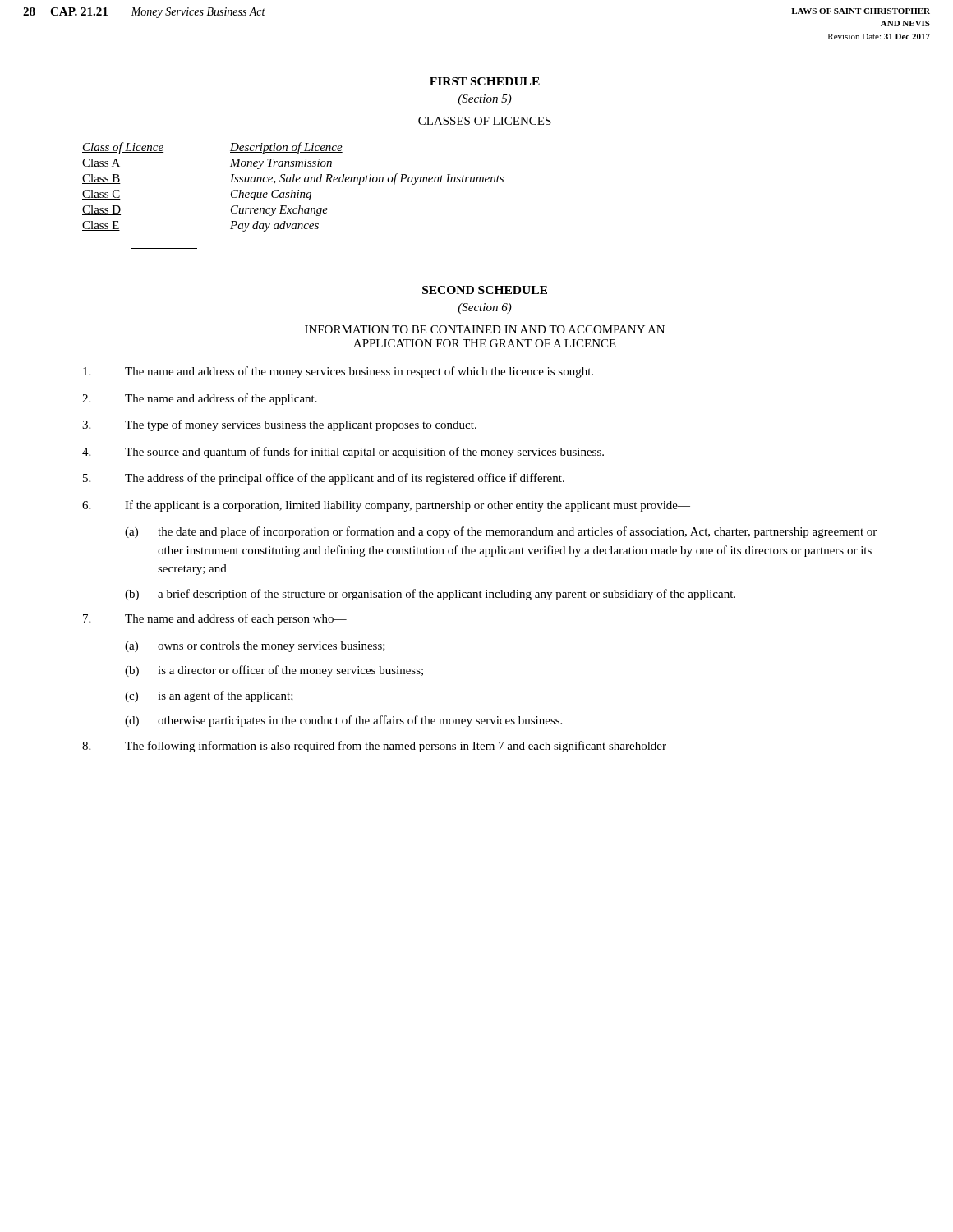This screenshot has height=1232, width=953.
Task: Select the text that reads "(Section 5)"
Action: 485,99
